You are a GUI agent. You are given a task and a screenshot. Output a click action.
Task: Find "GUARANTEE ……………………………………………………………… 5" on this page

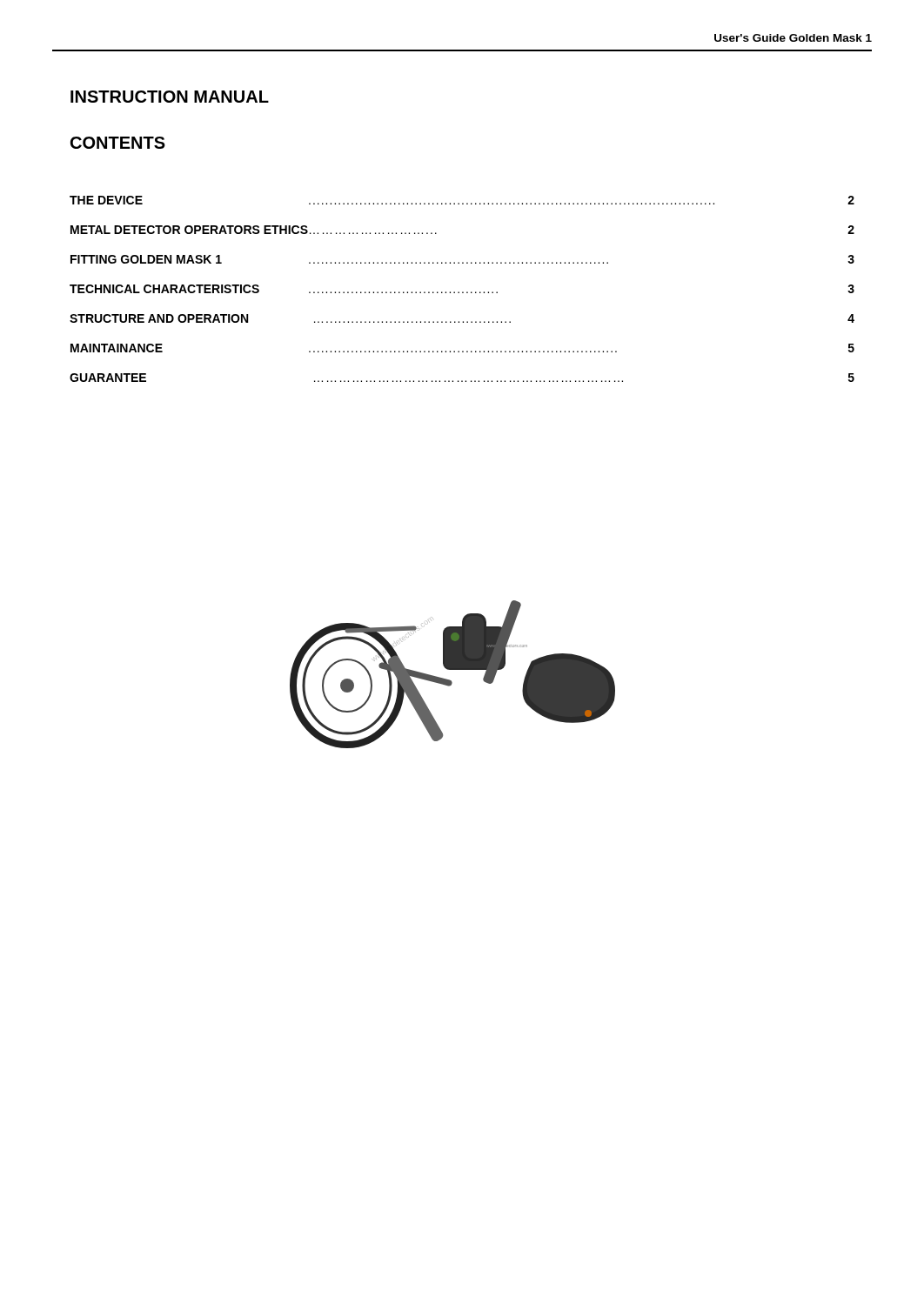[462, 370]
